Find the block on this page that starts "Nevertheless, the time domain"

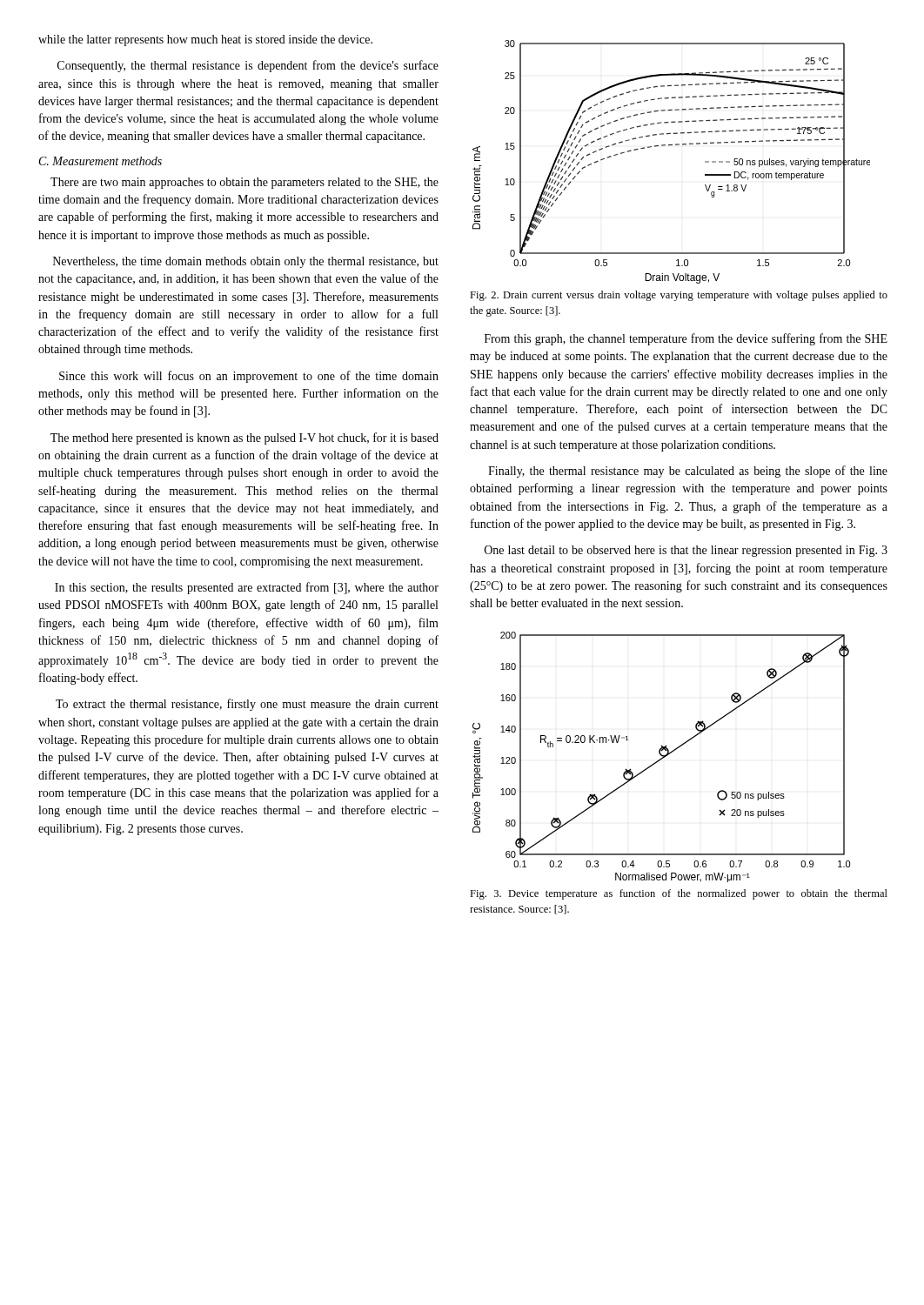pyautogui.click(x=238, y=306)
